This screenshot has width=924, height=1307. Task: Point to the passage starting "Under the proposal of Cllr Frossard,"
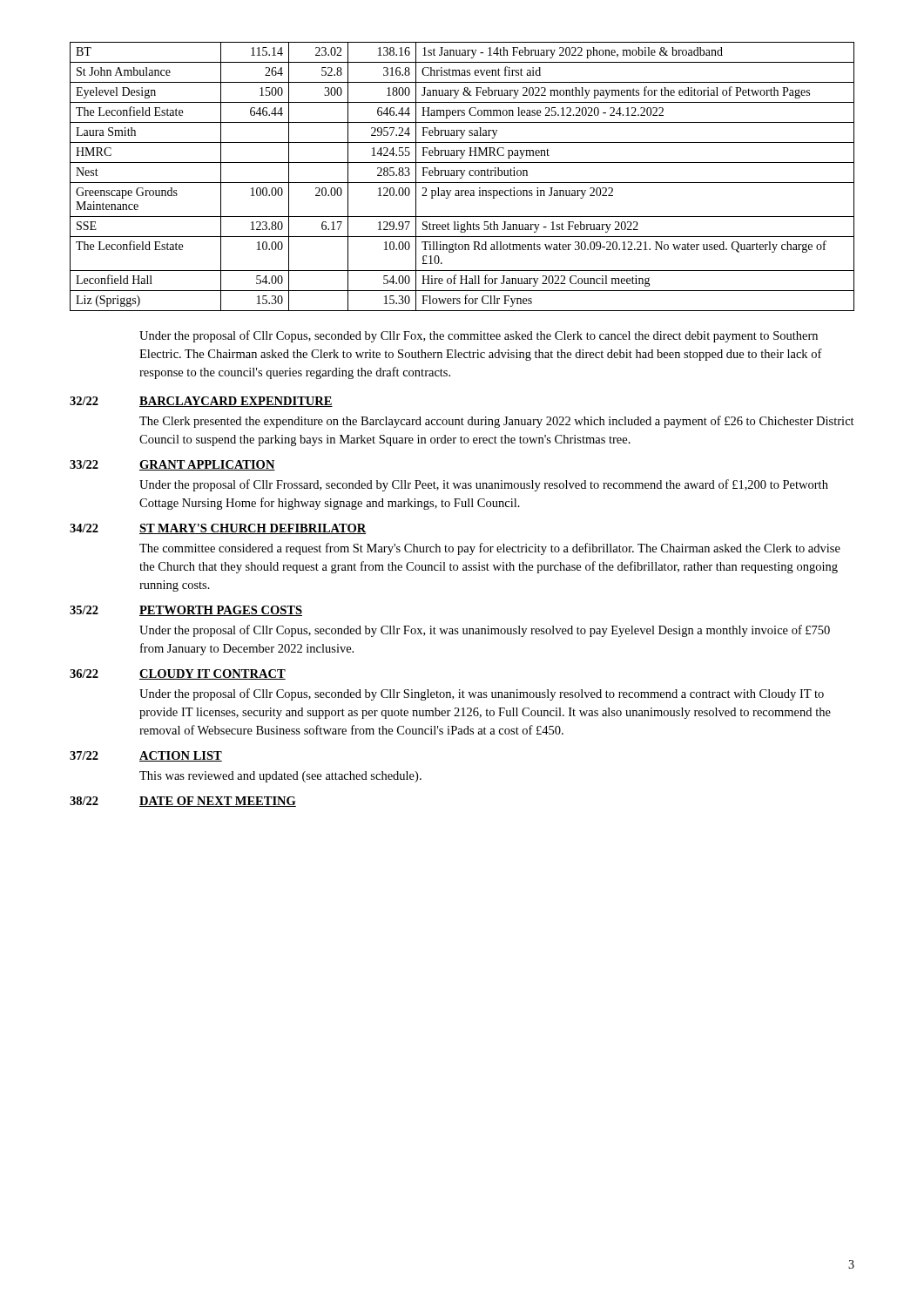click(484, 494)
